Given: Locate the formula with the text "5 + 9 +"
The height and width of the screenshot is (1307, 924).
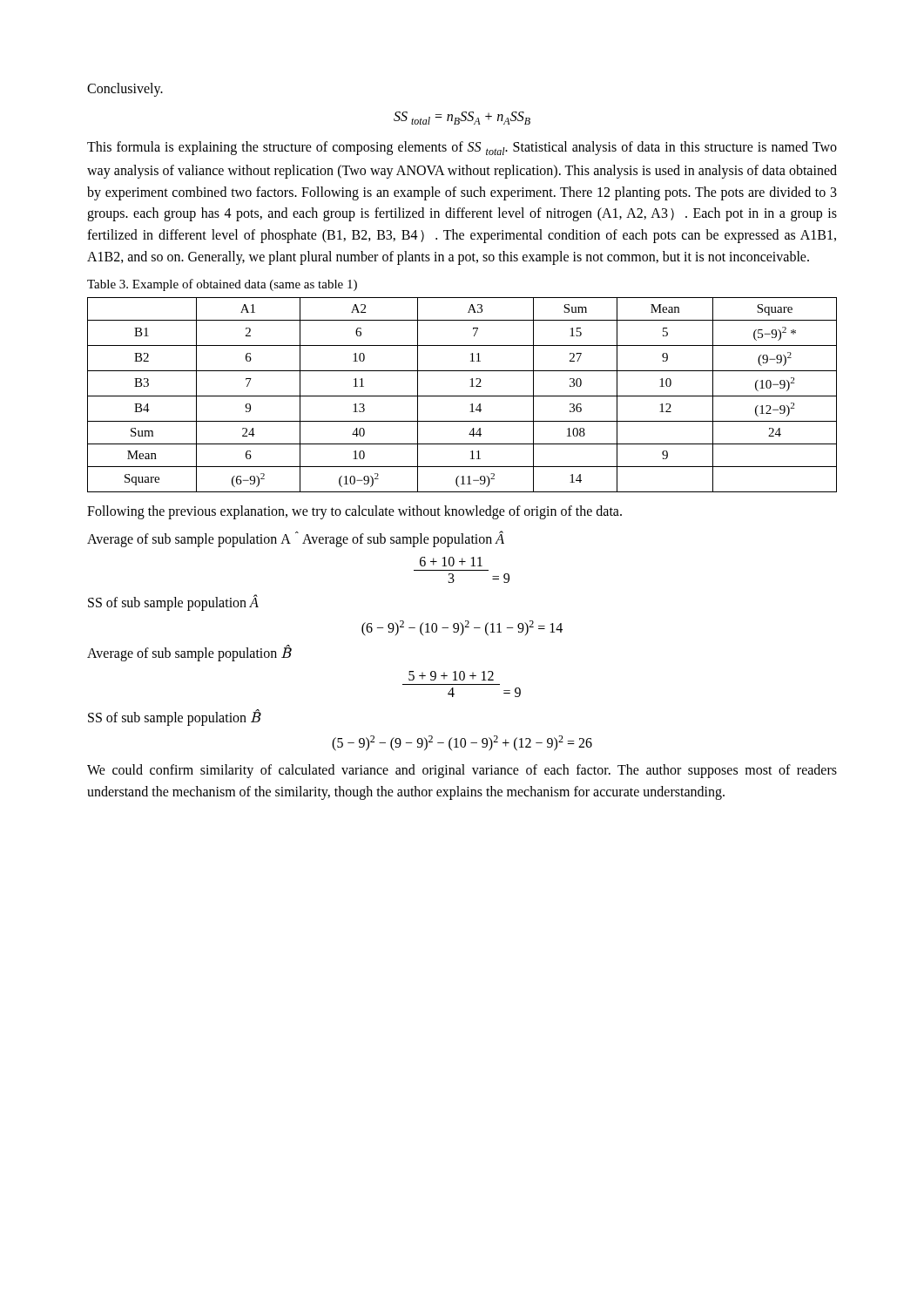Looking at the screenshot, I should coord(462,684).
